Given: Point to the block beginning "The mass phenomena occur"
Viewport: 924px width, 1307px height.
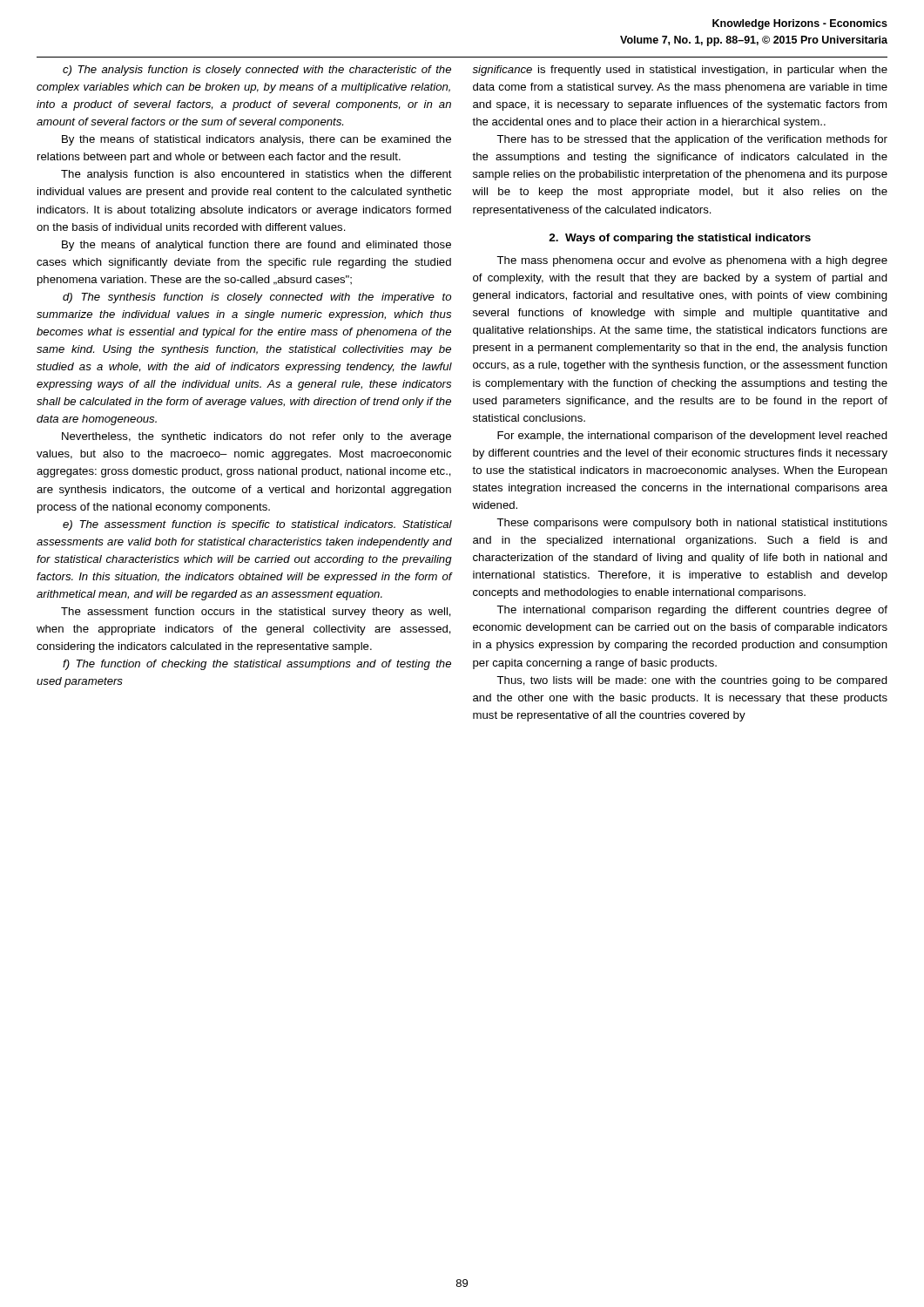Looking at the screenshot, I should coord(680,488).
